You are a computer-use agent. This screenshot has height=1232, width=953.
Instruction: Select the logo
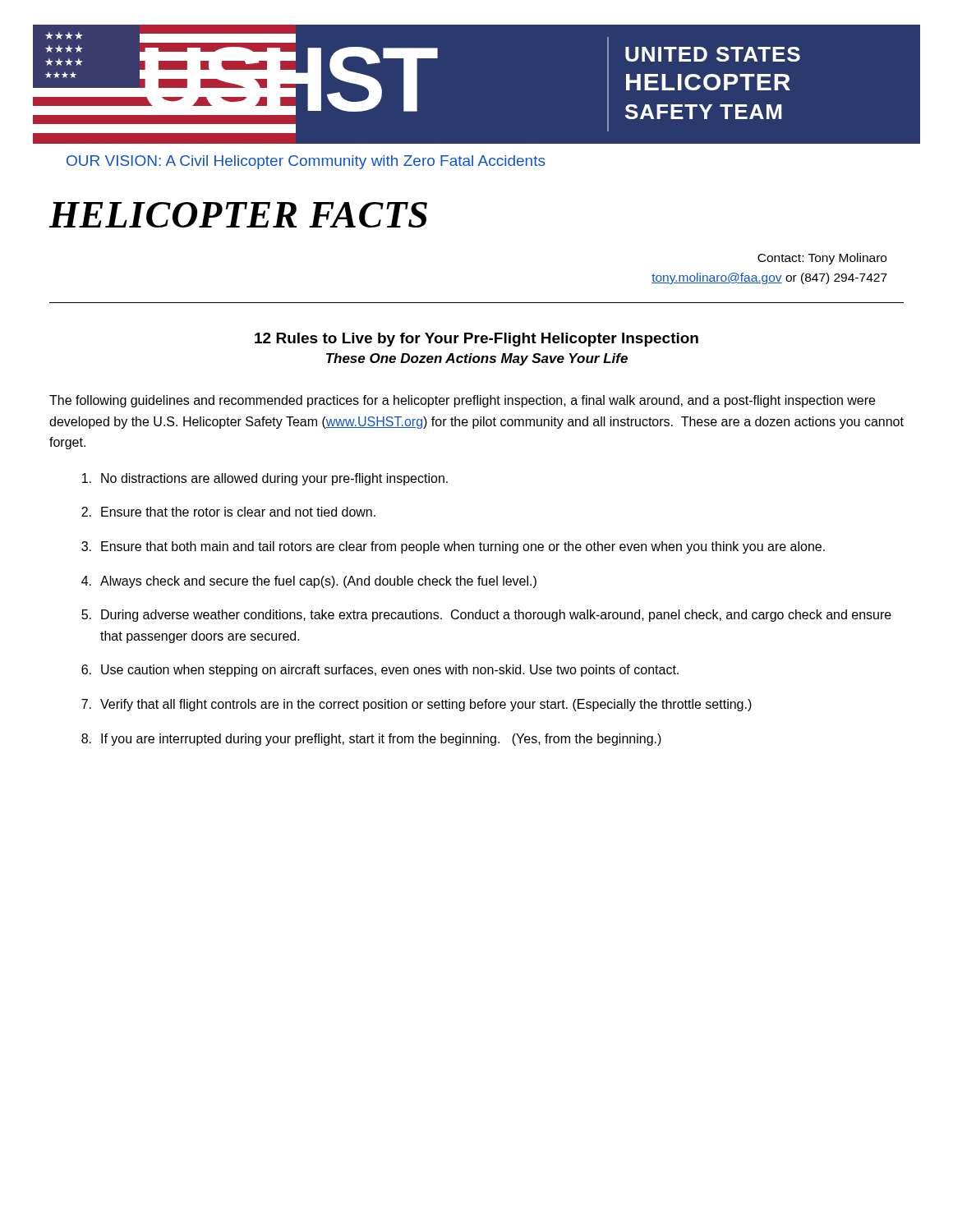(476, 85)
